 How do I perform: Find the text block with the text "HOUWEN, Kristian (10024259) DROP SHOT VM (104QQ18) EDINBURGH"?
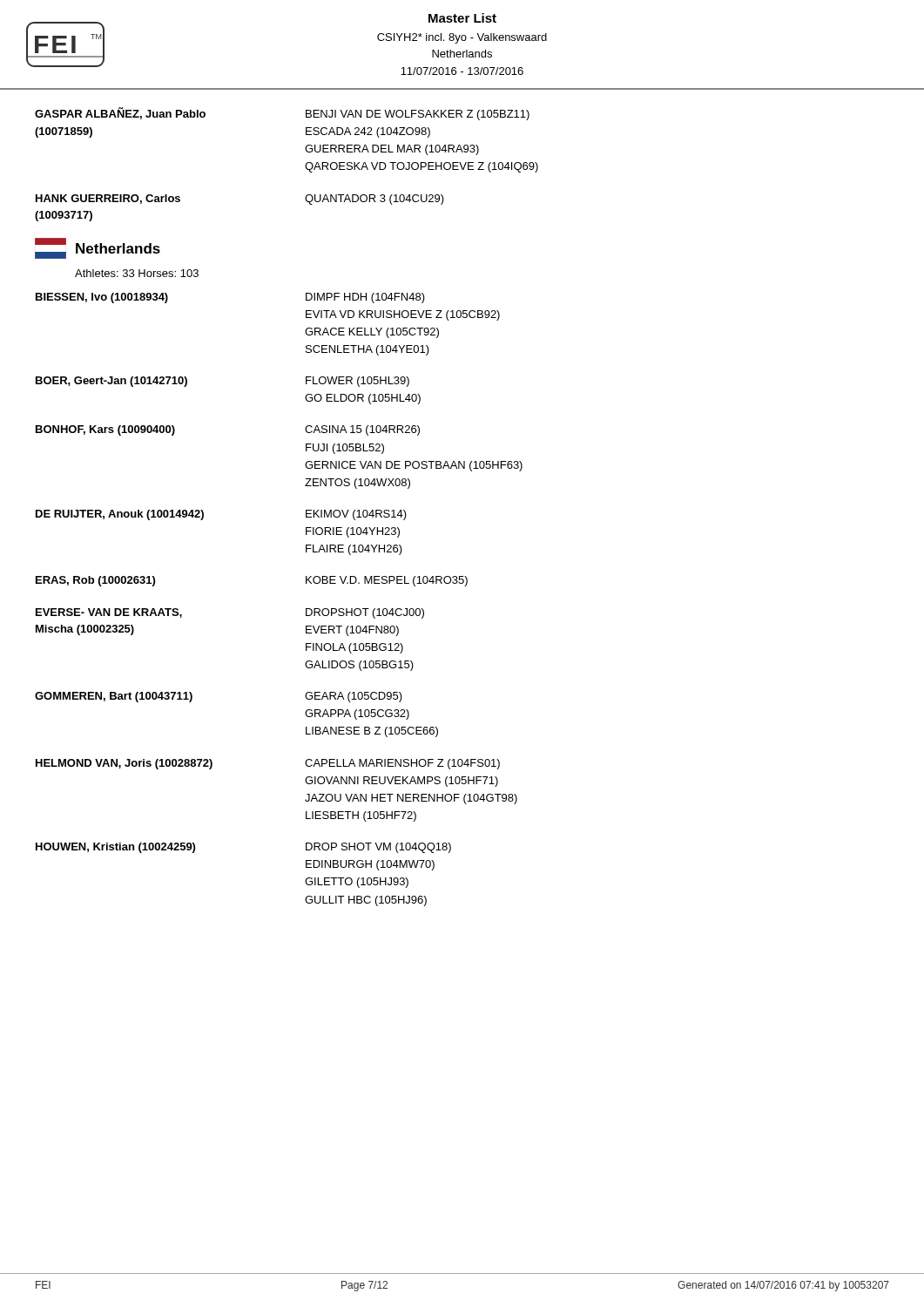[x=116, y=847]
